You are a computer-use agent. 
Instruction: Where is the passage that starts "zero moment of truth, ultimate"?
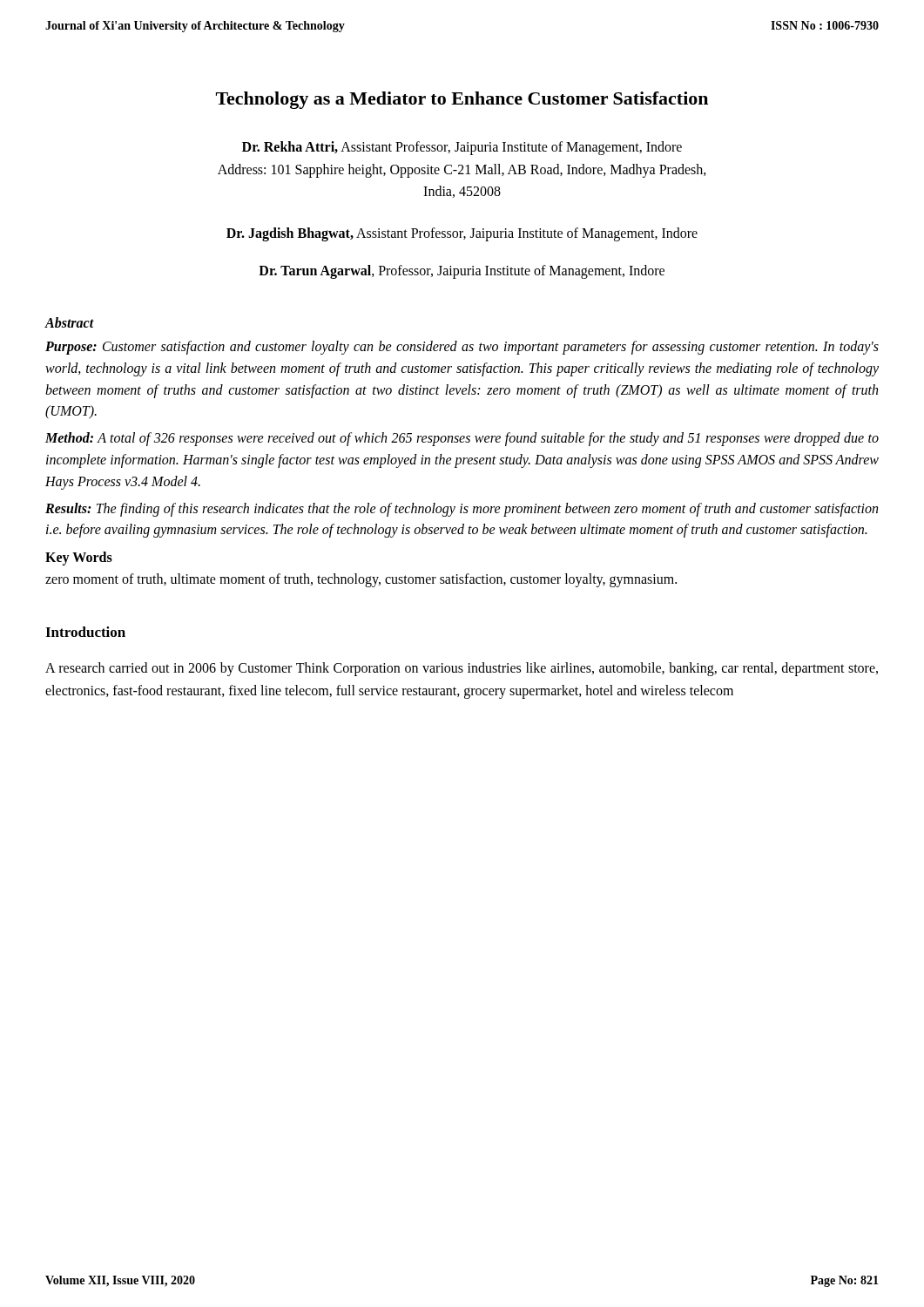(362, 579)
